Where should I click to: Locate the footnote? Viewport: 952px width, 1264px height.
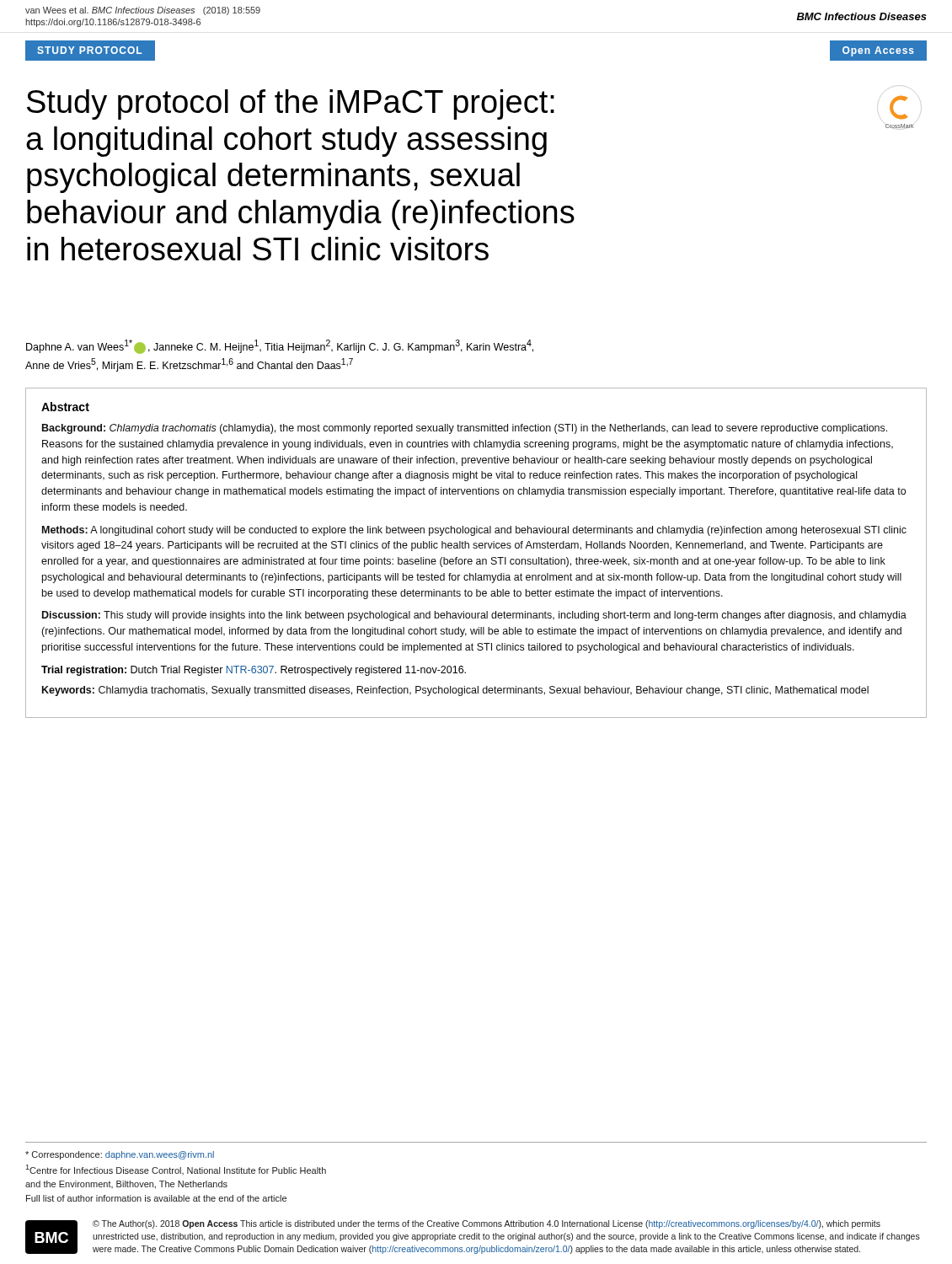tap(176, 1176)
